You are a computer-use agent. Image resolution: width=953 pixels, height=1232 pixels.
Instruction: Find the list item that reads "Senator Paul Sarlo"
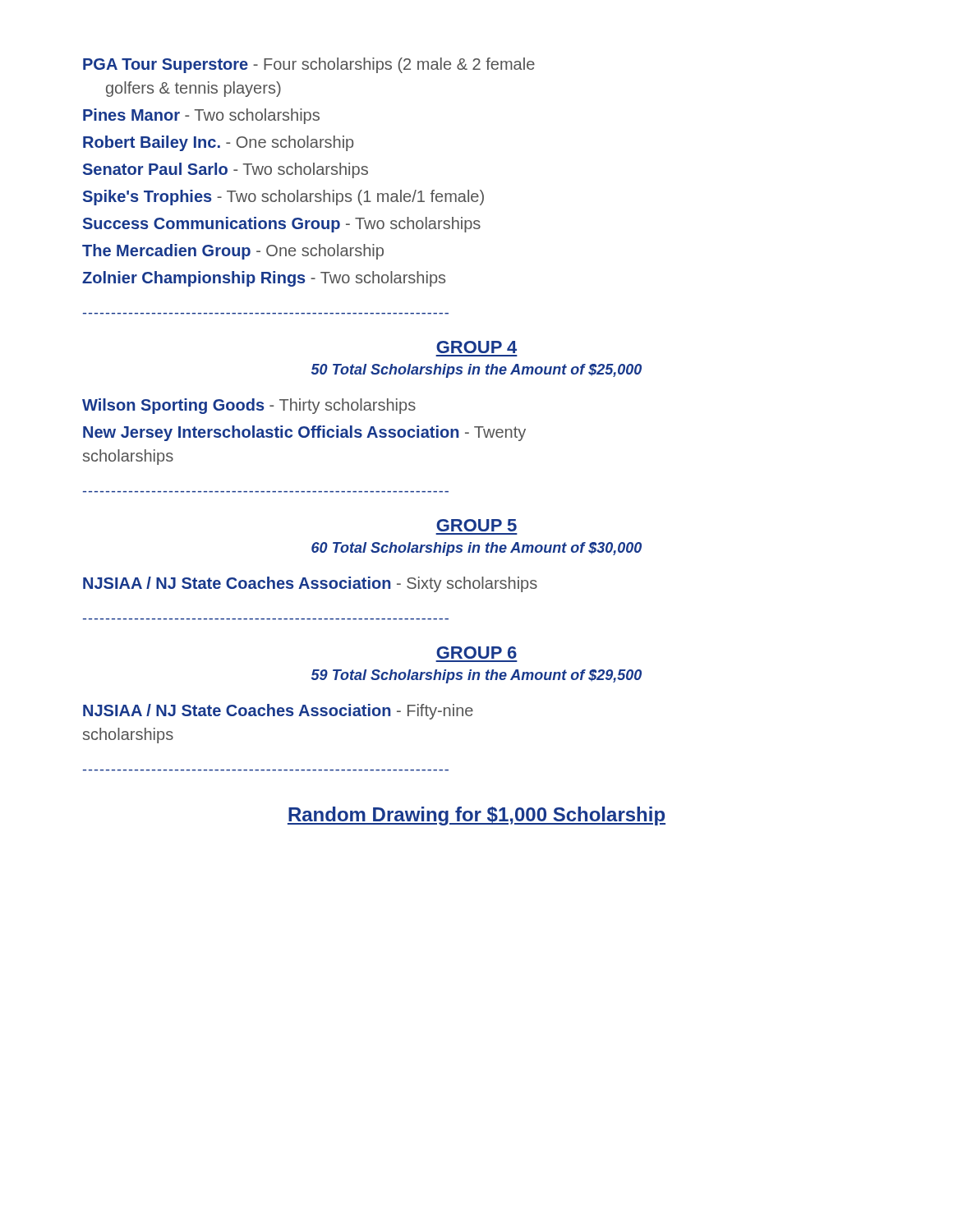(x=225, y=169)
